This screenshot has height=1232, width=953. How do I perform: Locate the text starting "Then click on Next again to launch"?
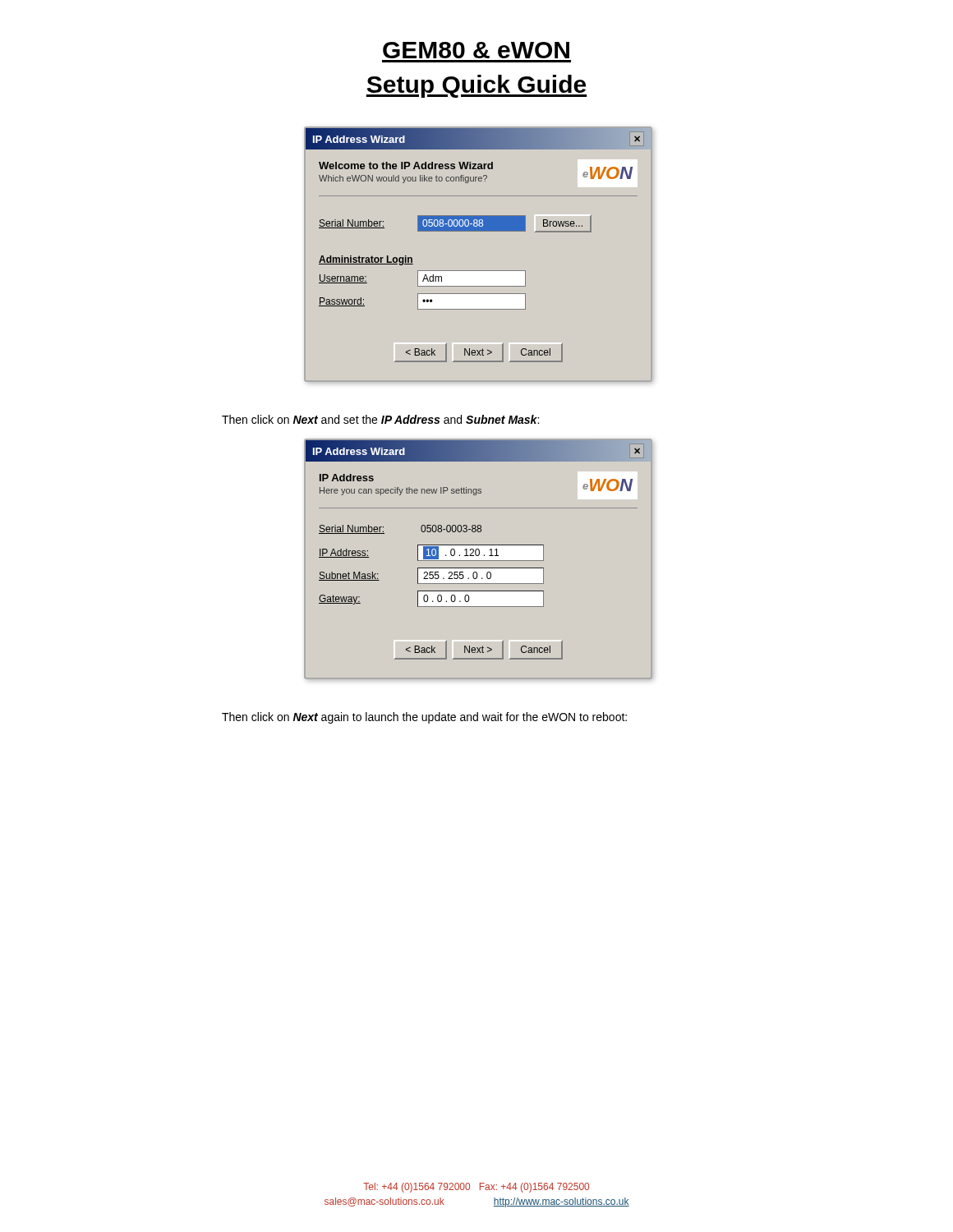point(425,717)
